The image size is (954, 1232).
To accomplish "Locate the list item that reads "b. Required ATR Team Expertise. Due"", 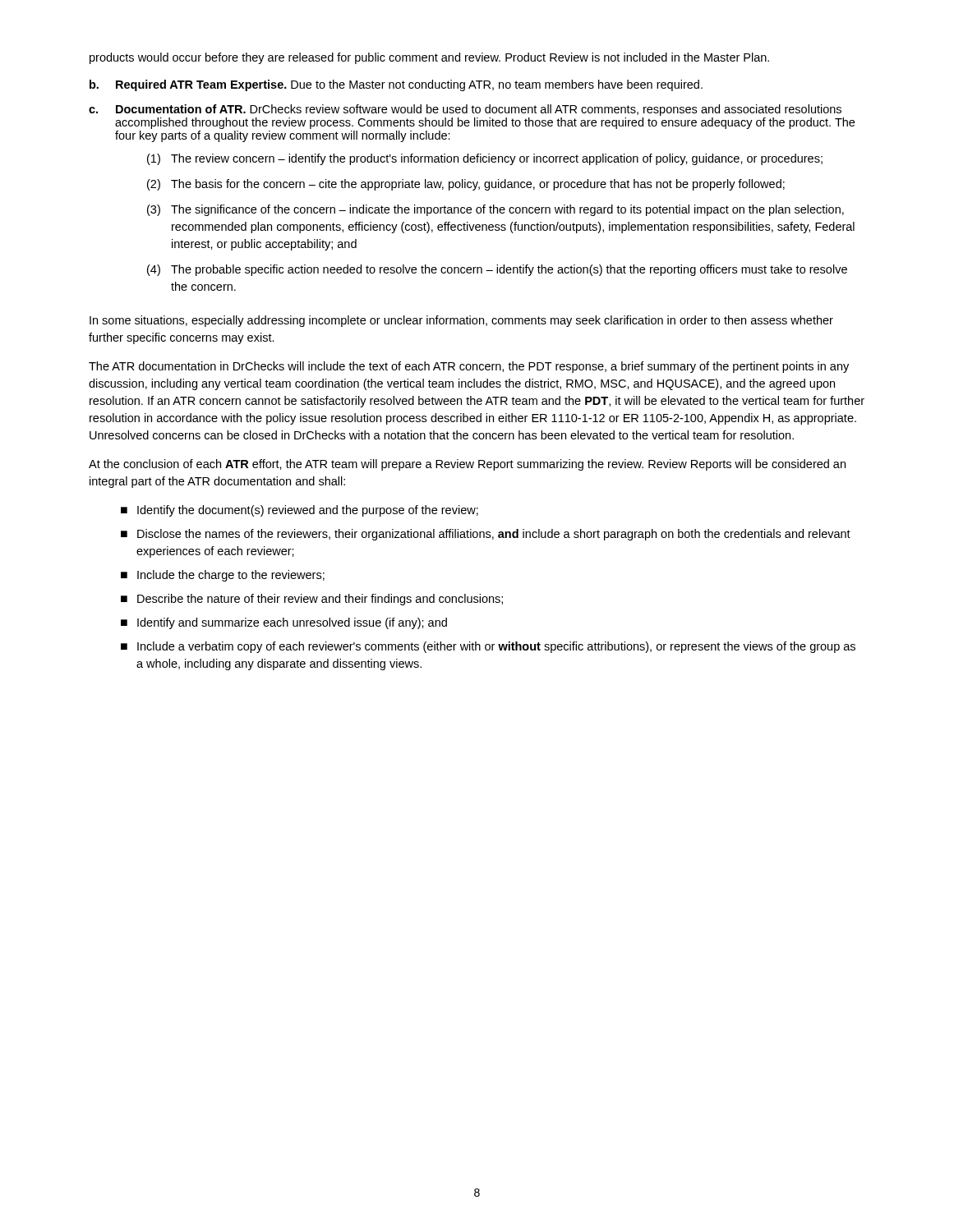I will tap(477, 85).
